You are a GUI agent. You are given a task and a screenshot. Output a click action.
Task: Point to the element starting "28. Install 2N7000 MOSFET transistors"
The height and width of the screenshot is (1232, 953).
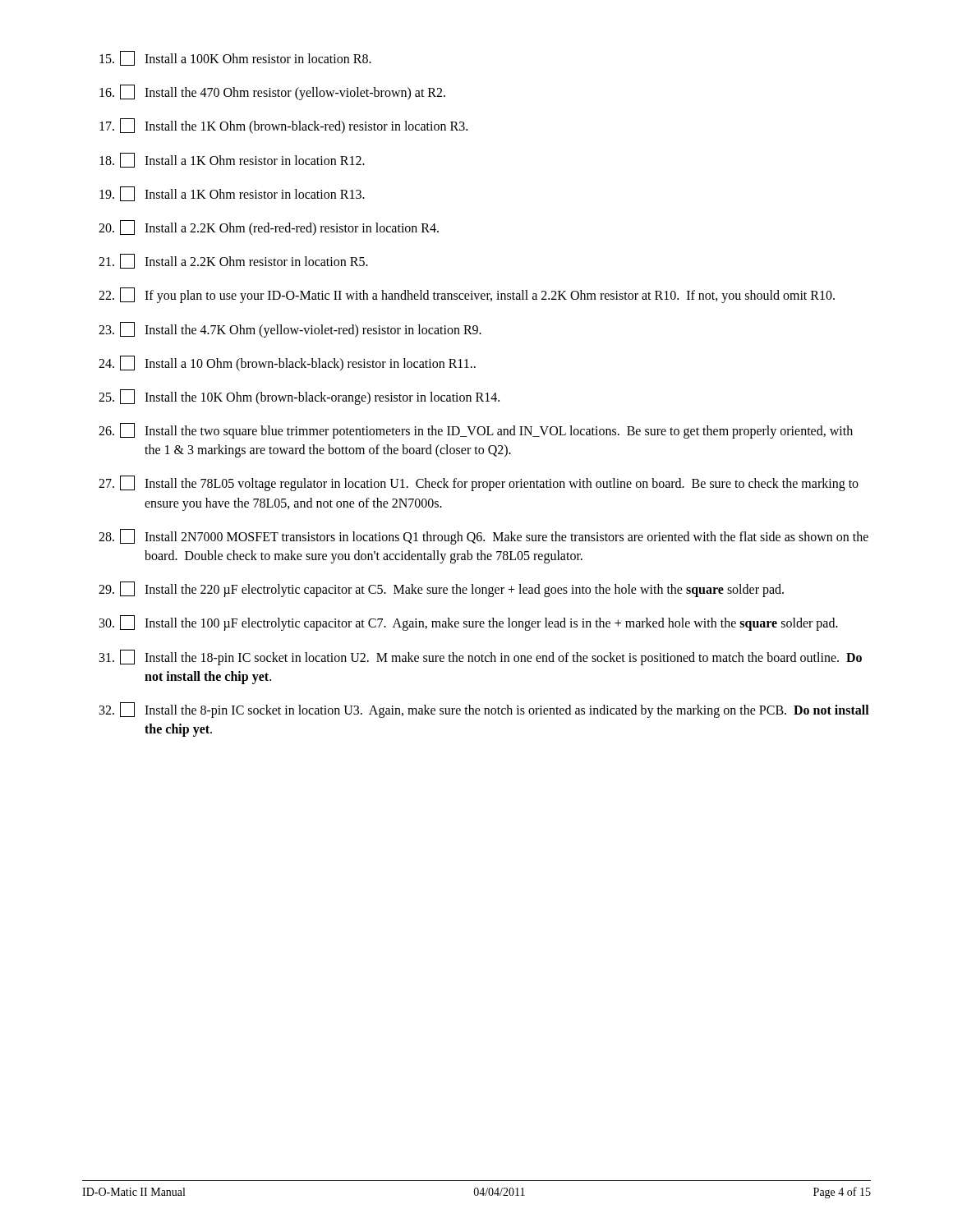[x=476, y=546]
